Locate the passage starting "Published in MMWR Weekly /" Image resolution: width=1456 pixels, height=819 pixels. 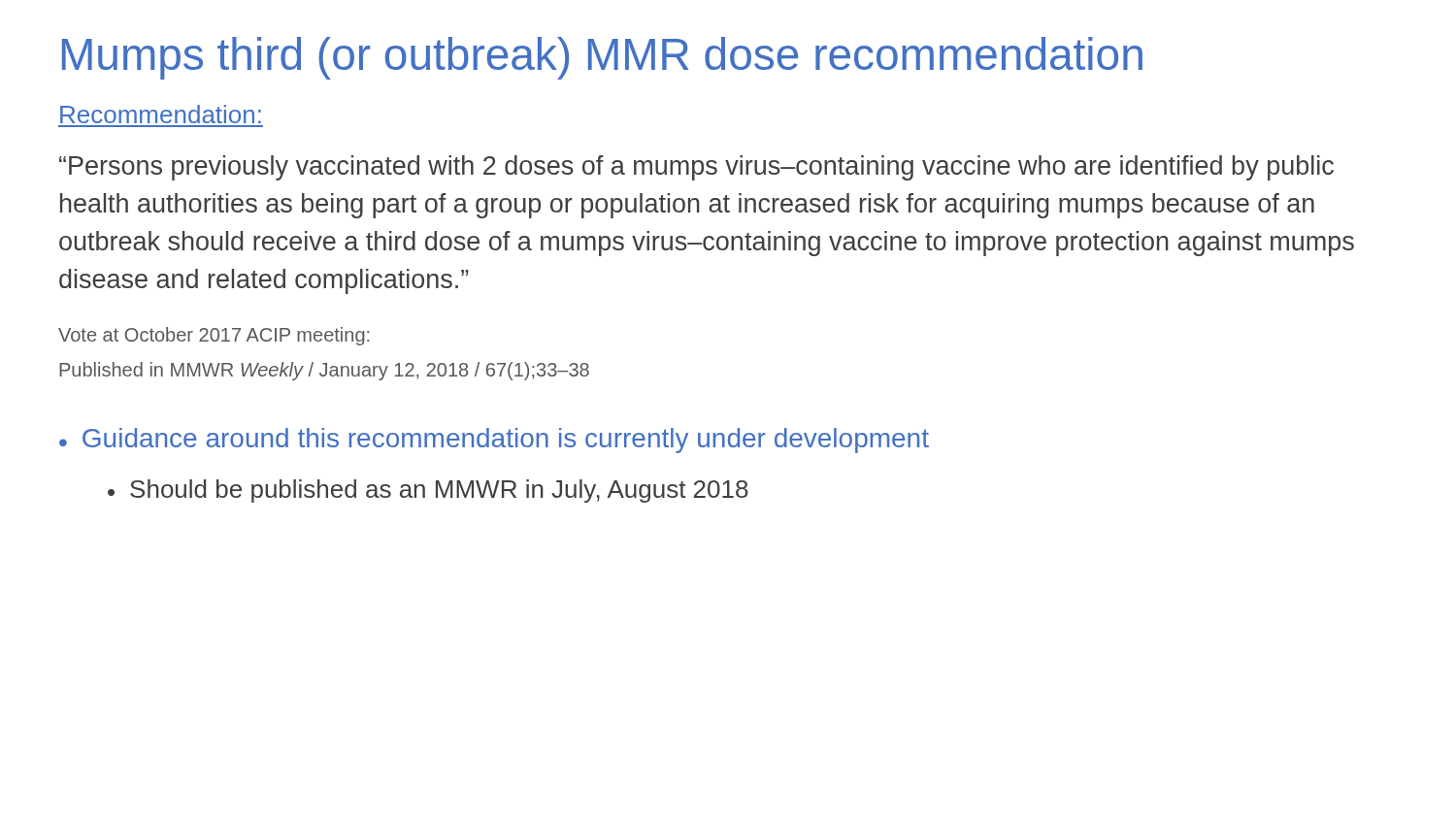[324, 370]
